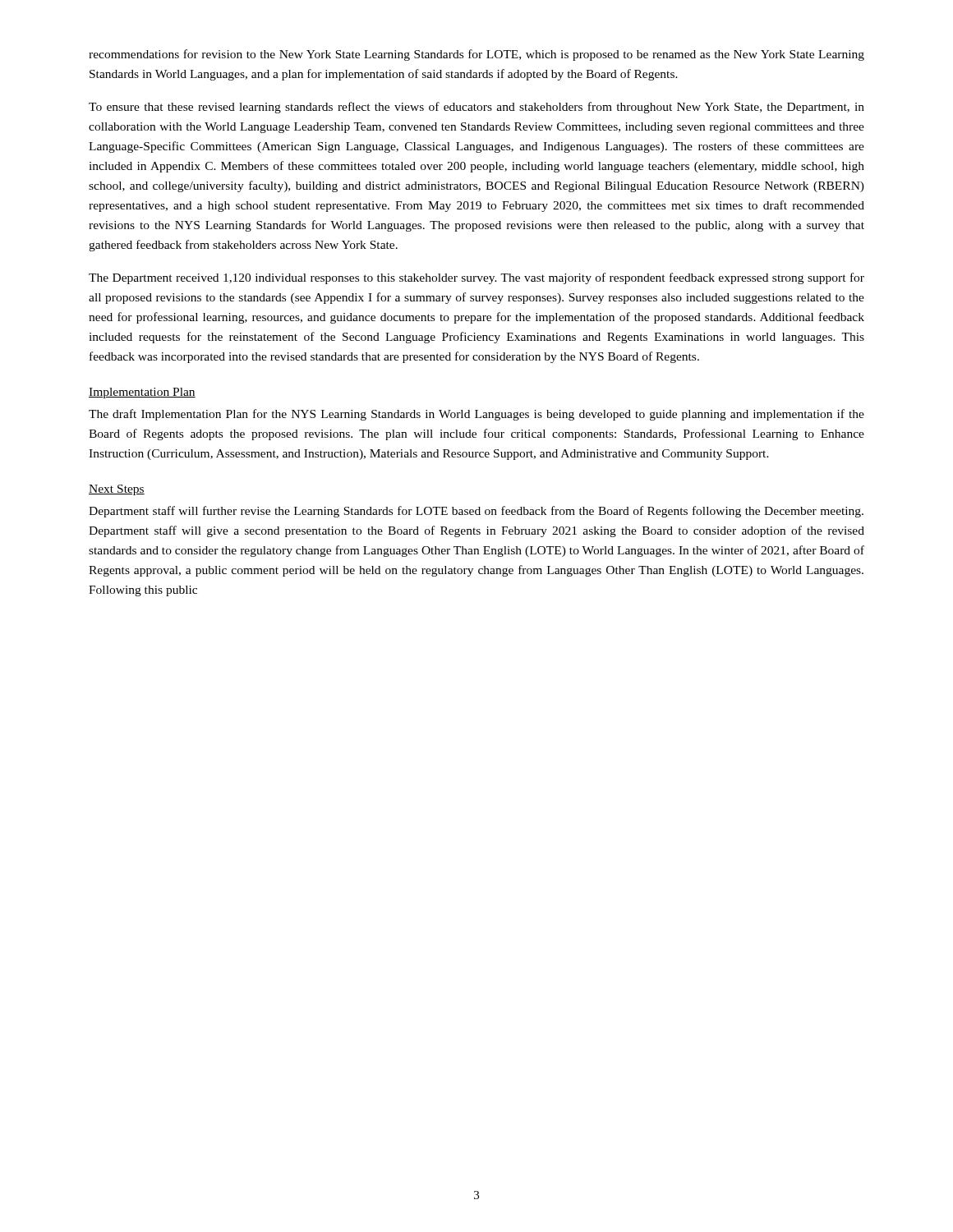Find the element starting "The draft Implementation Plan for"
Viewport: 953px width, 1232px height.
pyautogui.click(x=476, y=434)
